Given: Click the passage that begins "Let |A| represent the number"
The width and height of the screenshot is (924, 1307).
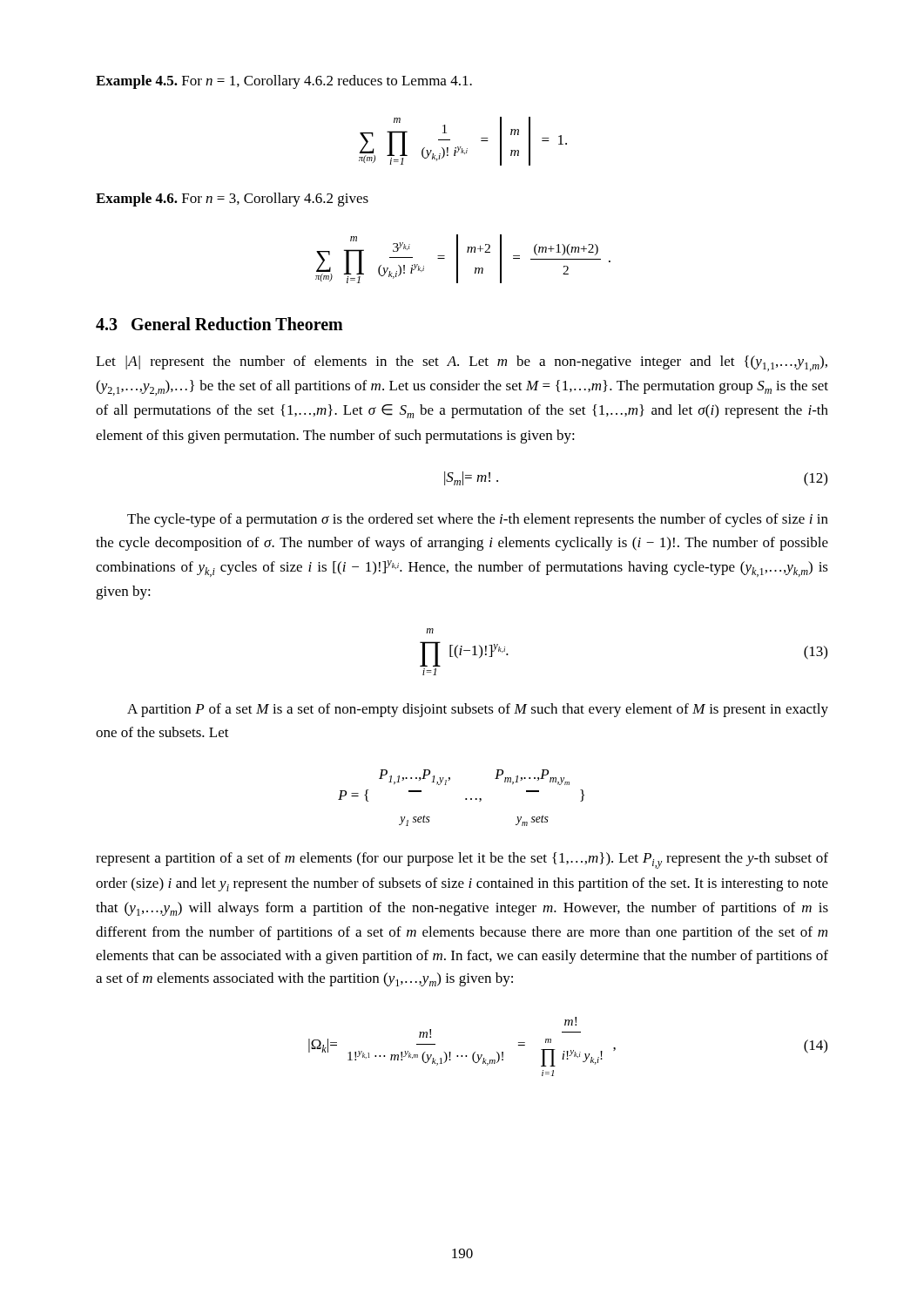Looking at the screenshot, I should pyautogui.click(x=462, y=398).
